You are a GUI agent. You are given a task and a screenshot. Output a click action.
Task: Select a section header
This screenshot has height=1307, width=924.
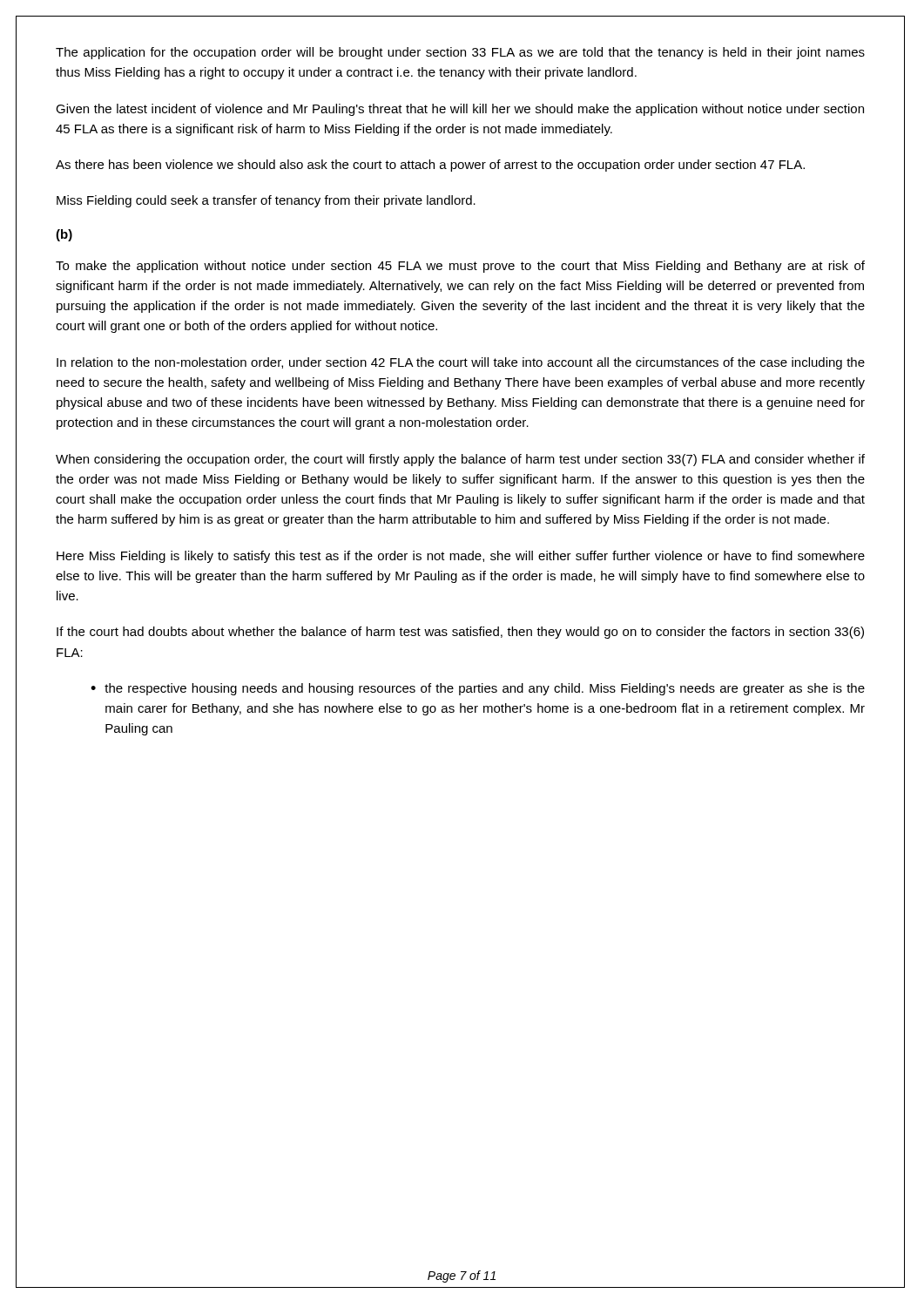(x=64, y=233)
